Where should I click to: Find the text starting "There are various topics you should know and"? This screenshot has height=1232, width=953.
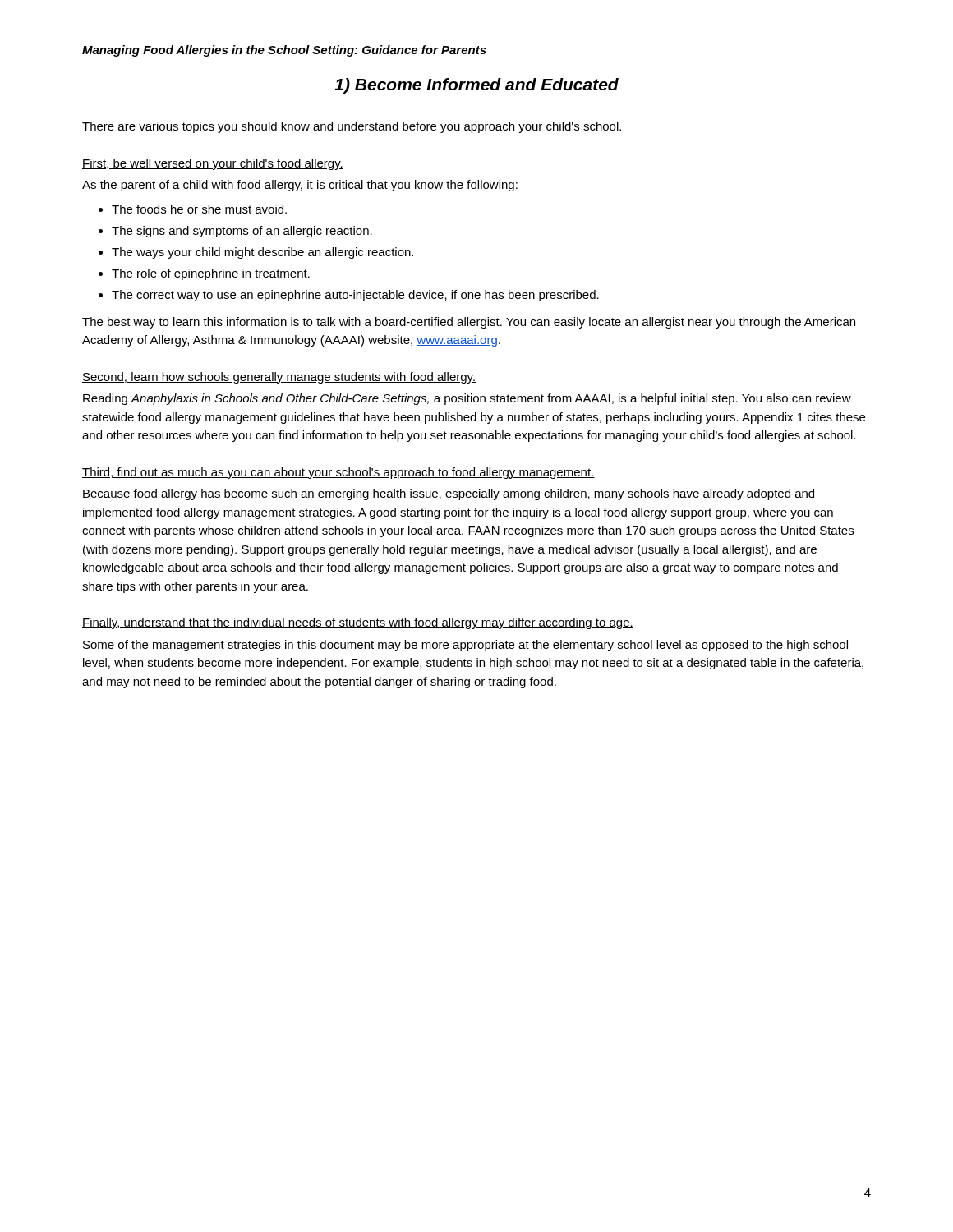click(x=352, y=126)
